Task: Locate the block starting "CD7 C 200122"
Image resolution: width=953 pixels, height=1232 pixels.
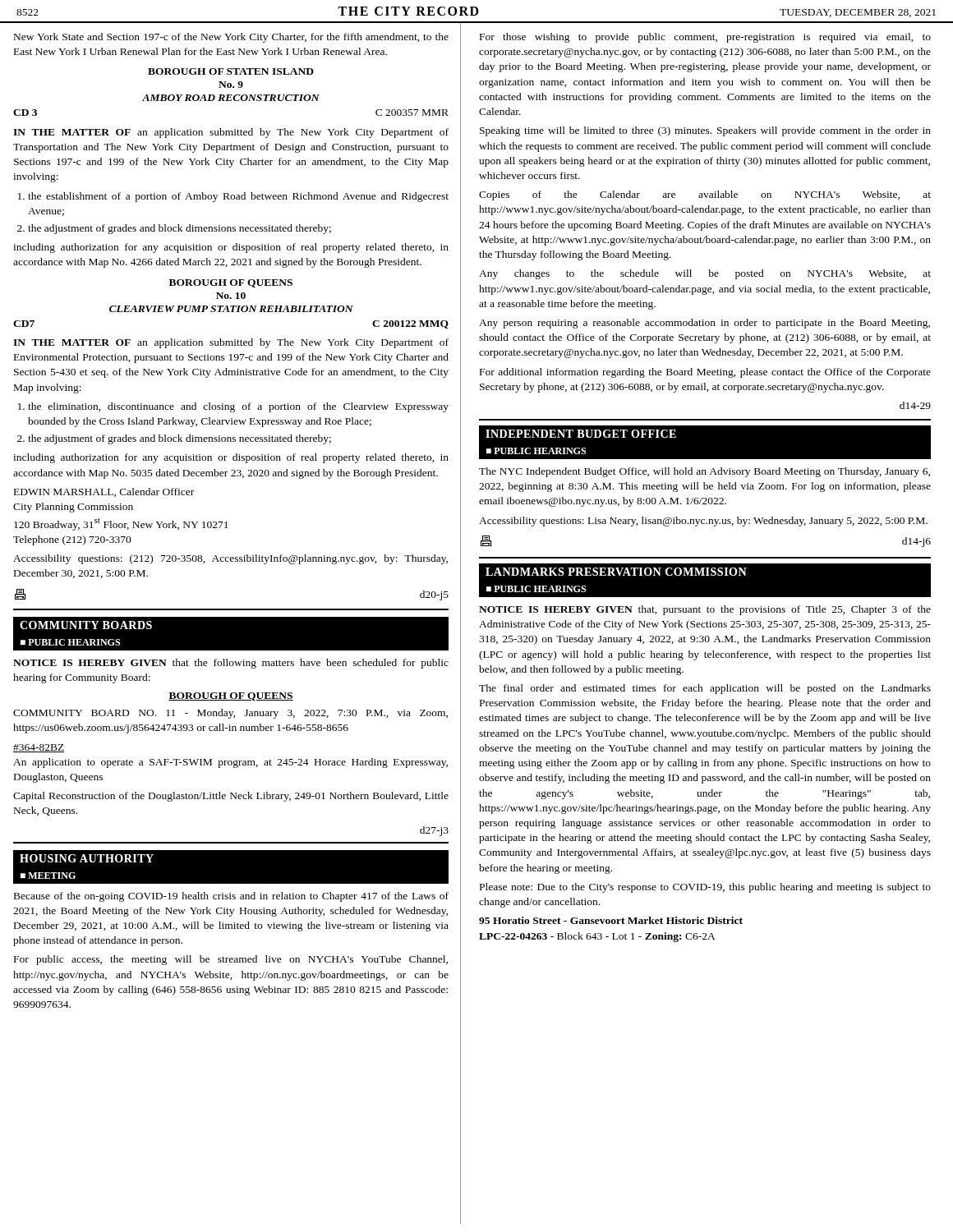Action: click(x=231, y=355)
